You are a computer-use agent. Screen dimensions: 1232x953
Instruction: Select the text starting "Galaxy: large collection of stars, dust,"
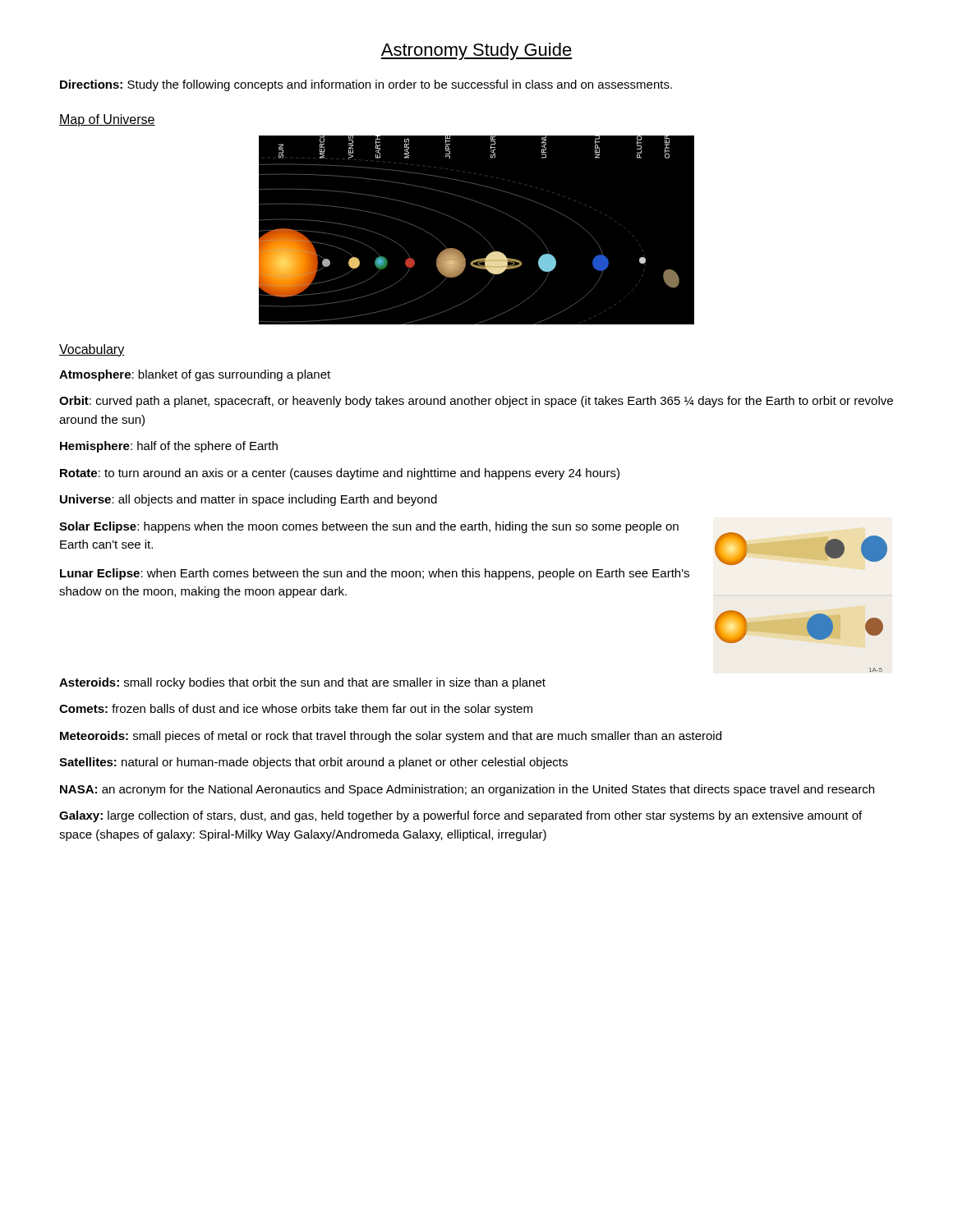[461, 824]
